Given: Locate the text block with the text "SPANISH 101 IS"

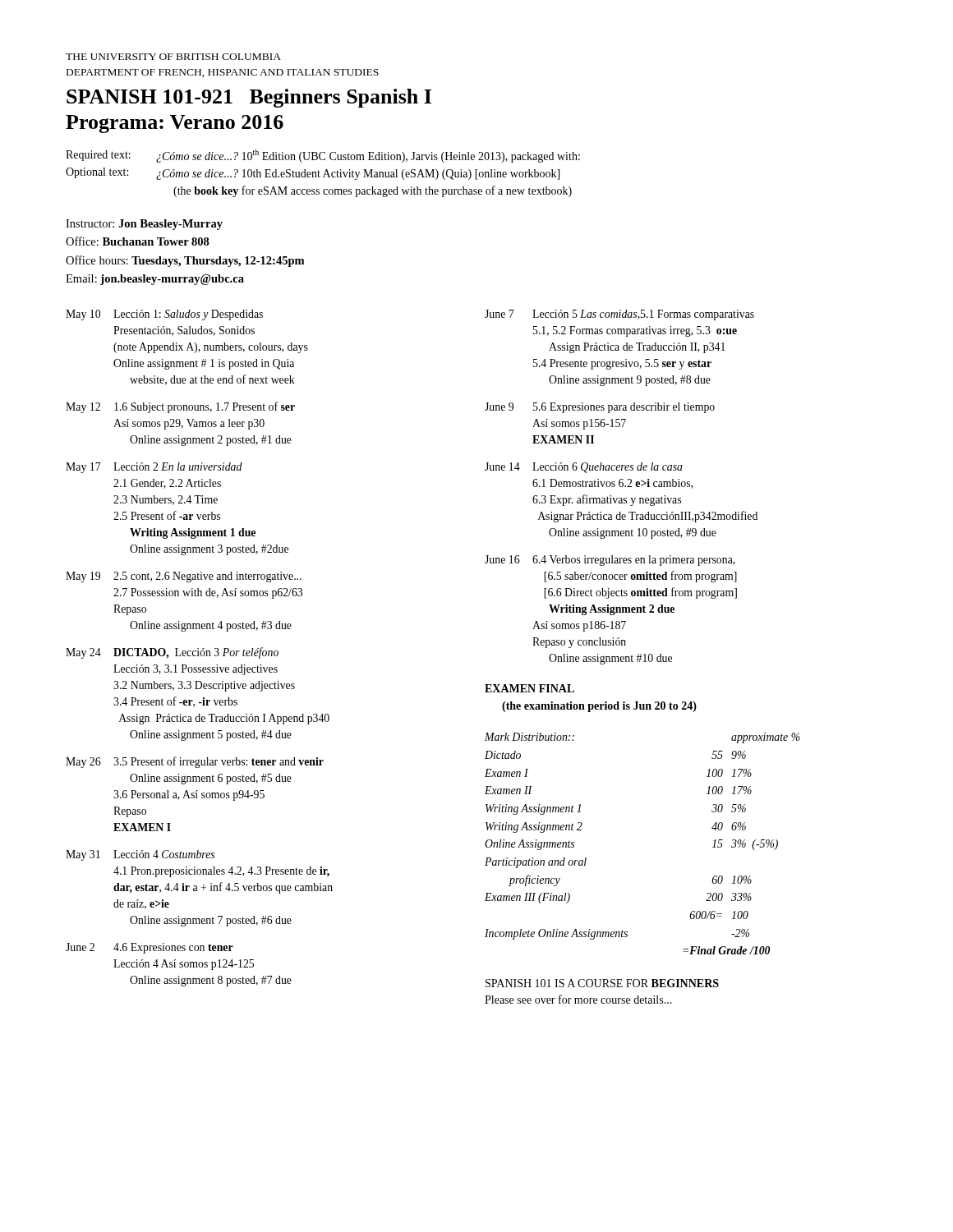Looking at the screenshot, I should pos(602,992).
